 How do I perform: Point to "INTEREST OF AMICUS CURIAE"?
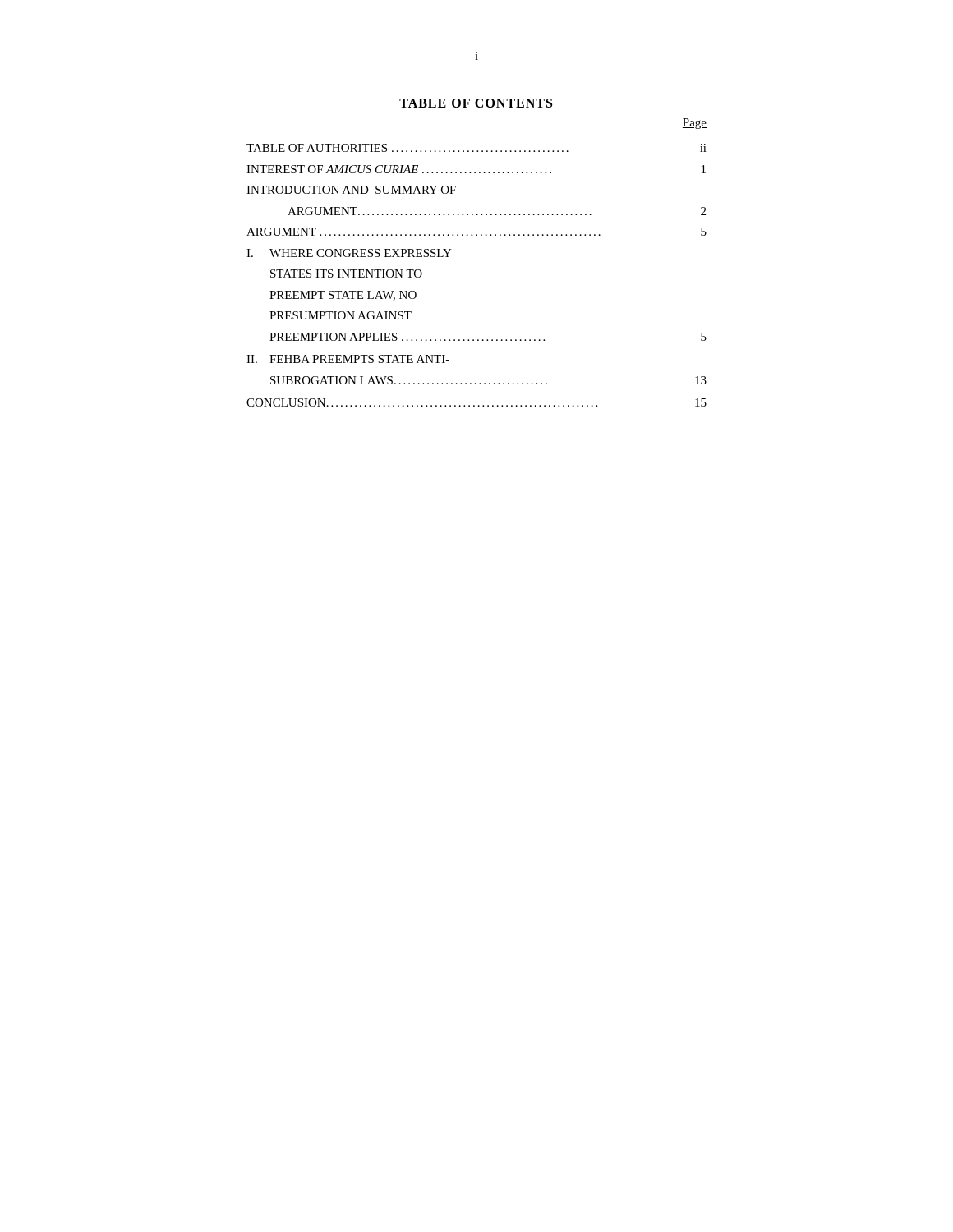tap(476, 169)
